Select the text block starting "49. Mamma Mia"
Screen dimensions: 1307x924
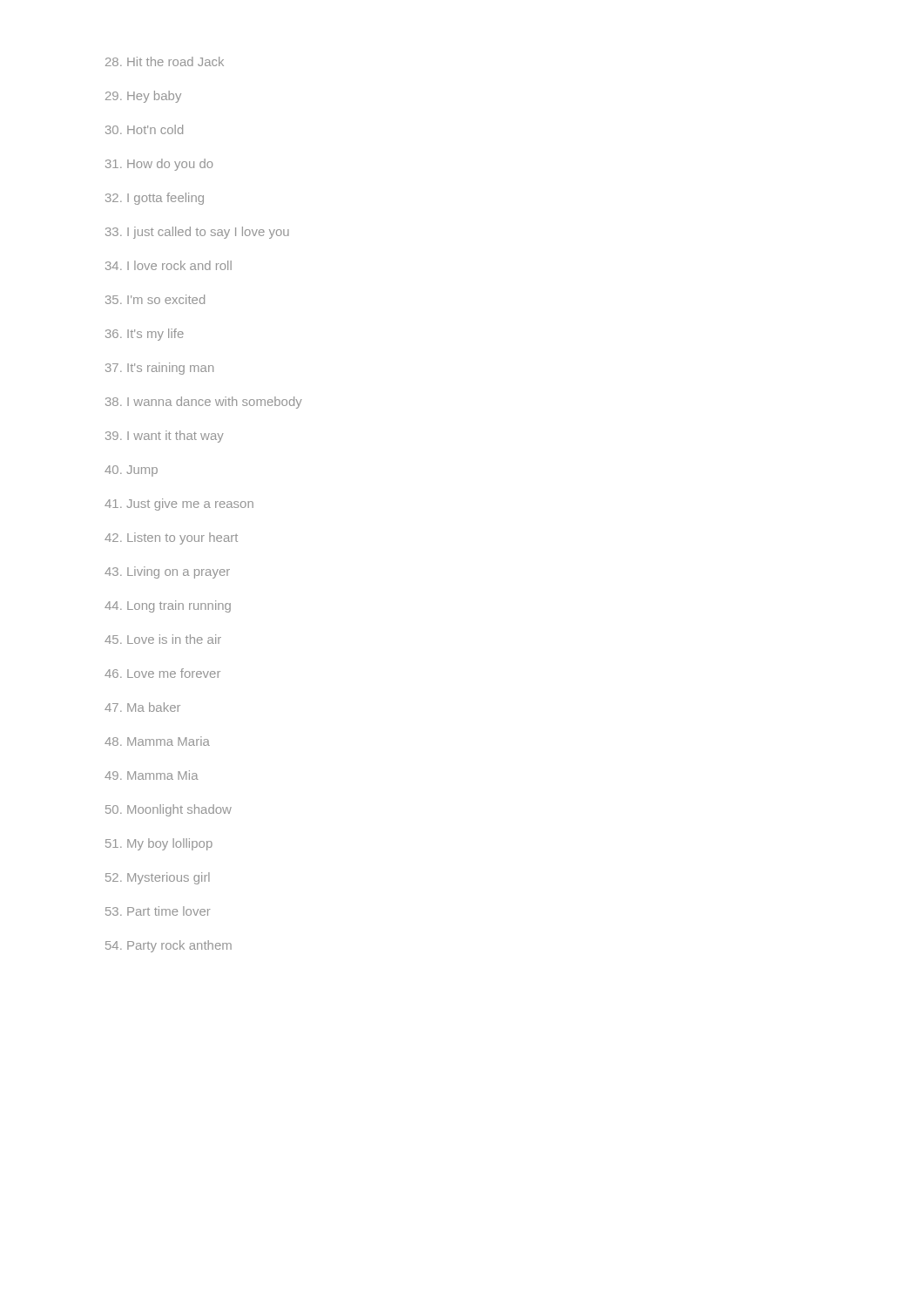151,775
